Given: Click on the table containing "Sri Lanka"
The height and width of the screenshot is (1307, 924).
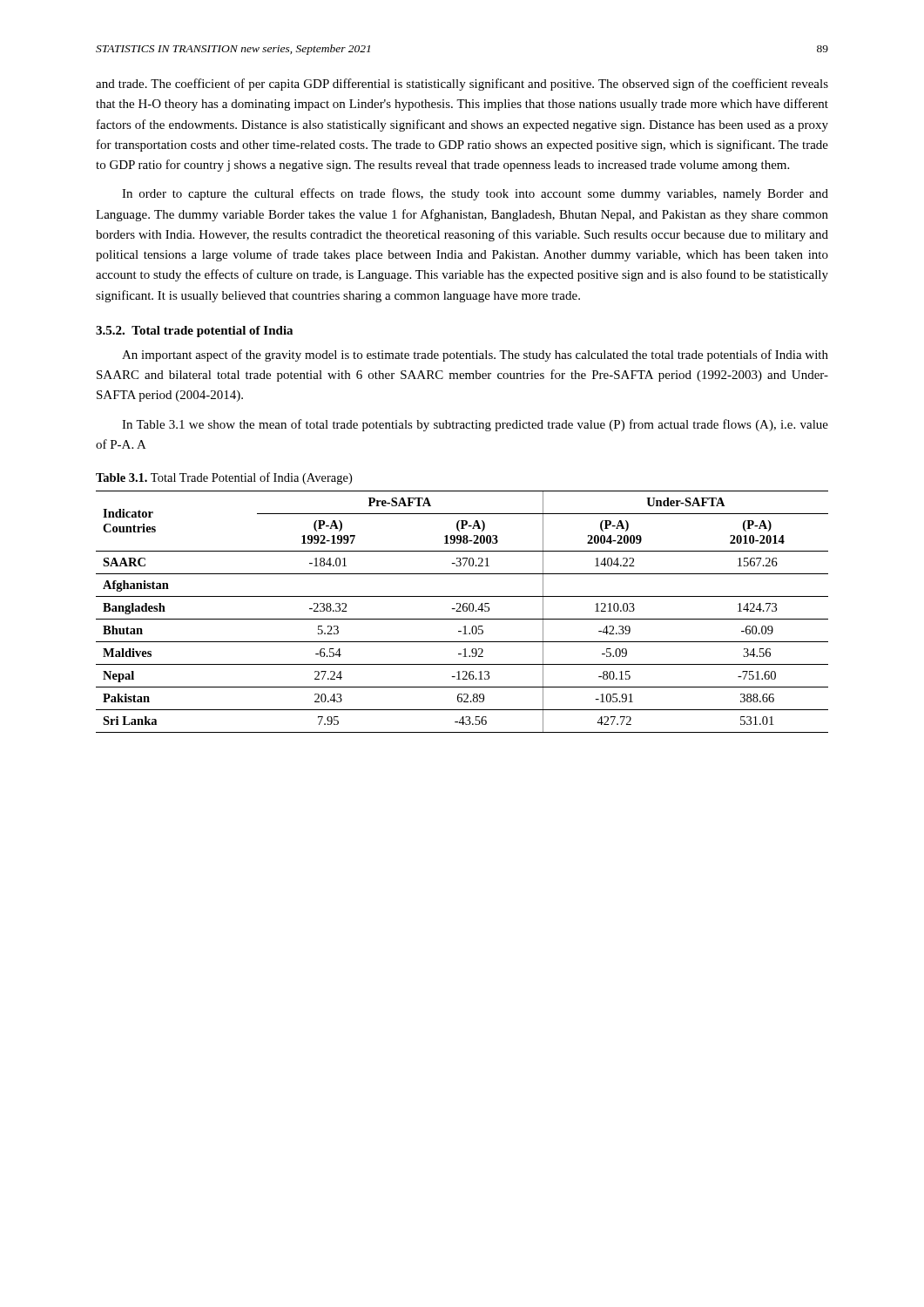Looking at the screenshot, I should (x=462, y=612).
